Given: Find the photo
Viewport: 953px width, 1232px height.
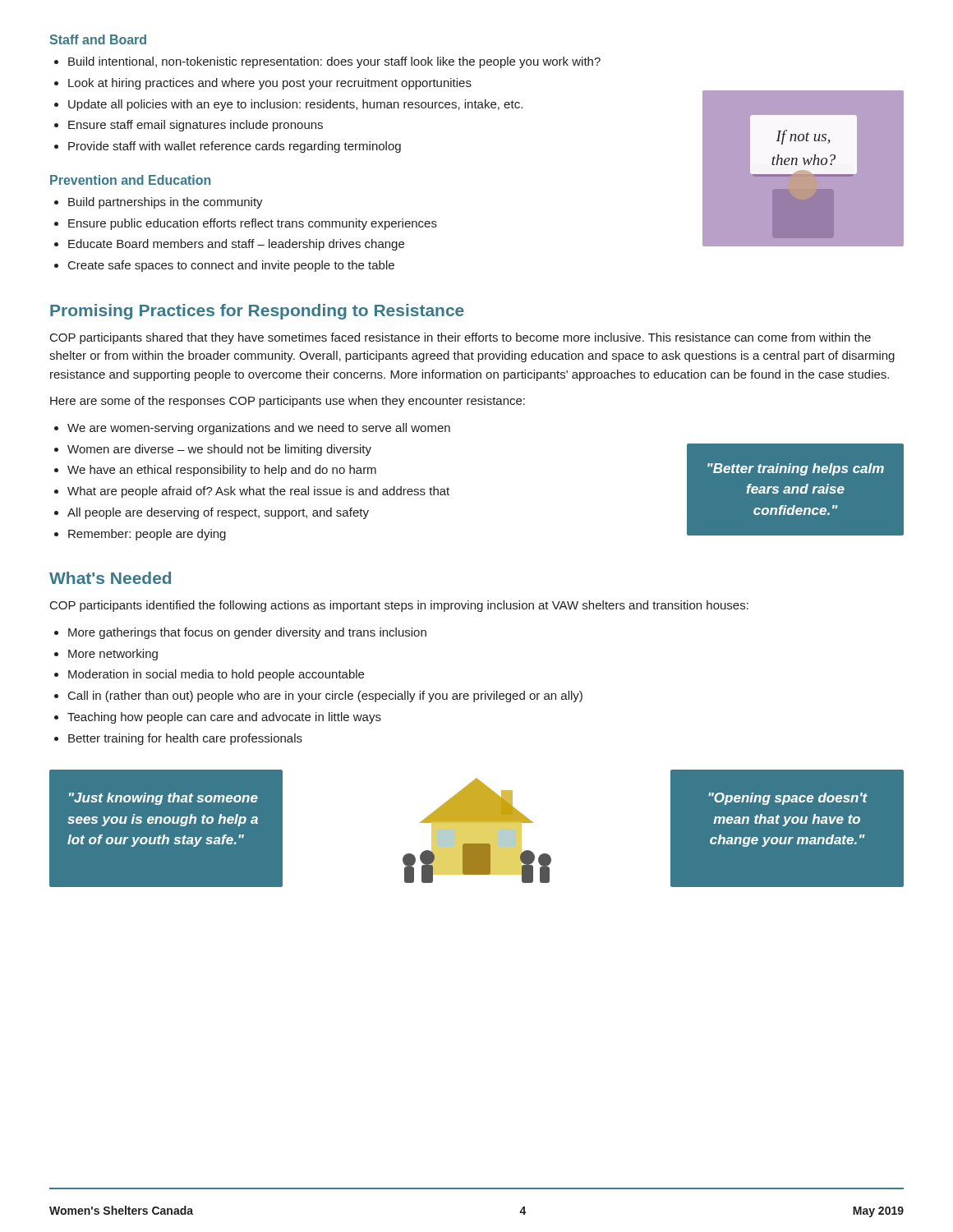Looking at the screenshot, I should 803,168.
